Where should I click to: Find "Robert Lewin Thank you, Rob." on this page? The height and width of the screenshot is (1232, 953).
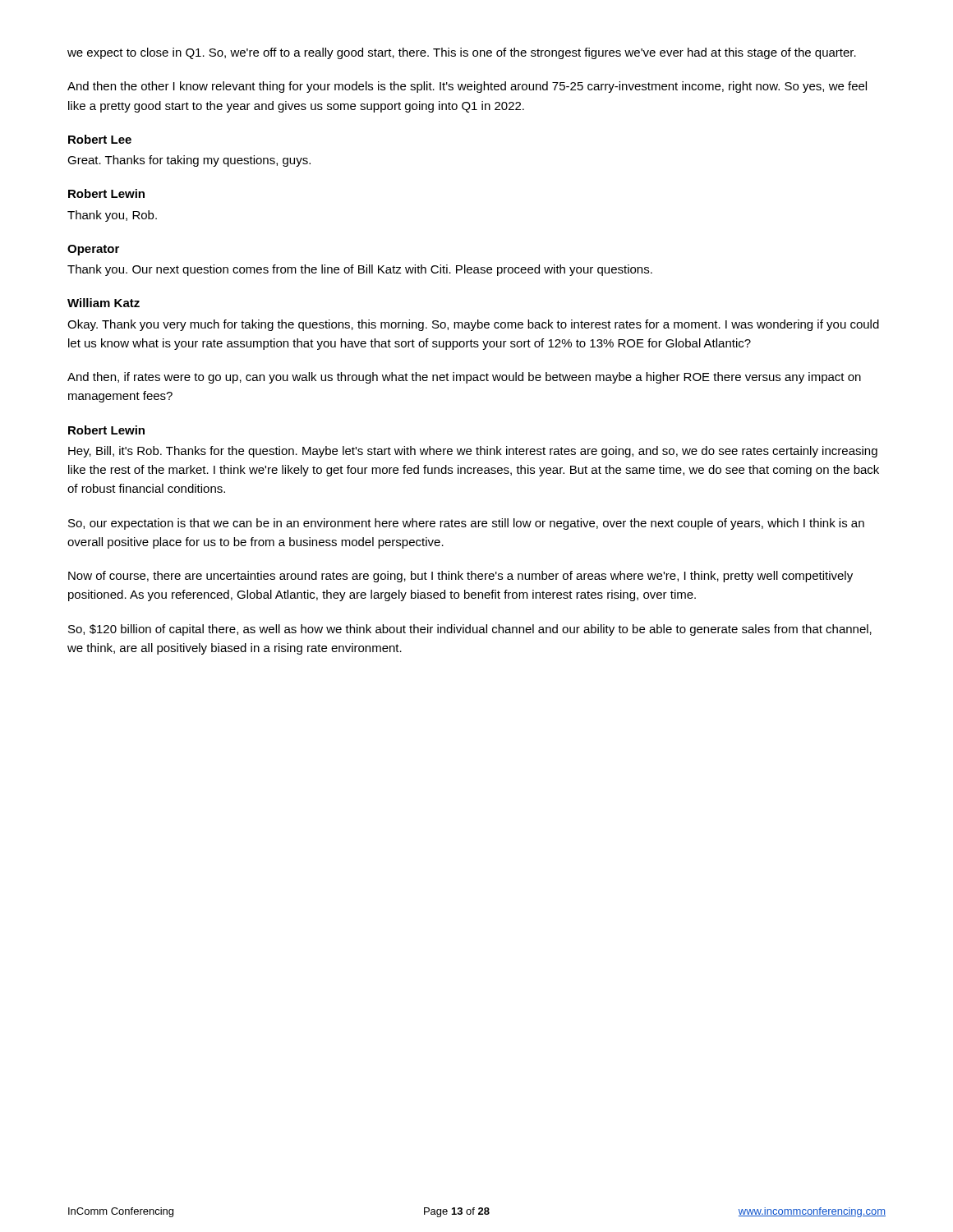(x=106, y=193)
